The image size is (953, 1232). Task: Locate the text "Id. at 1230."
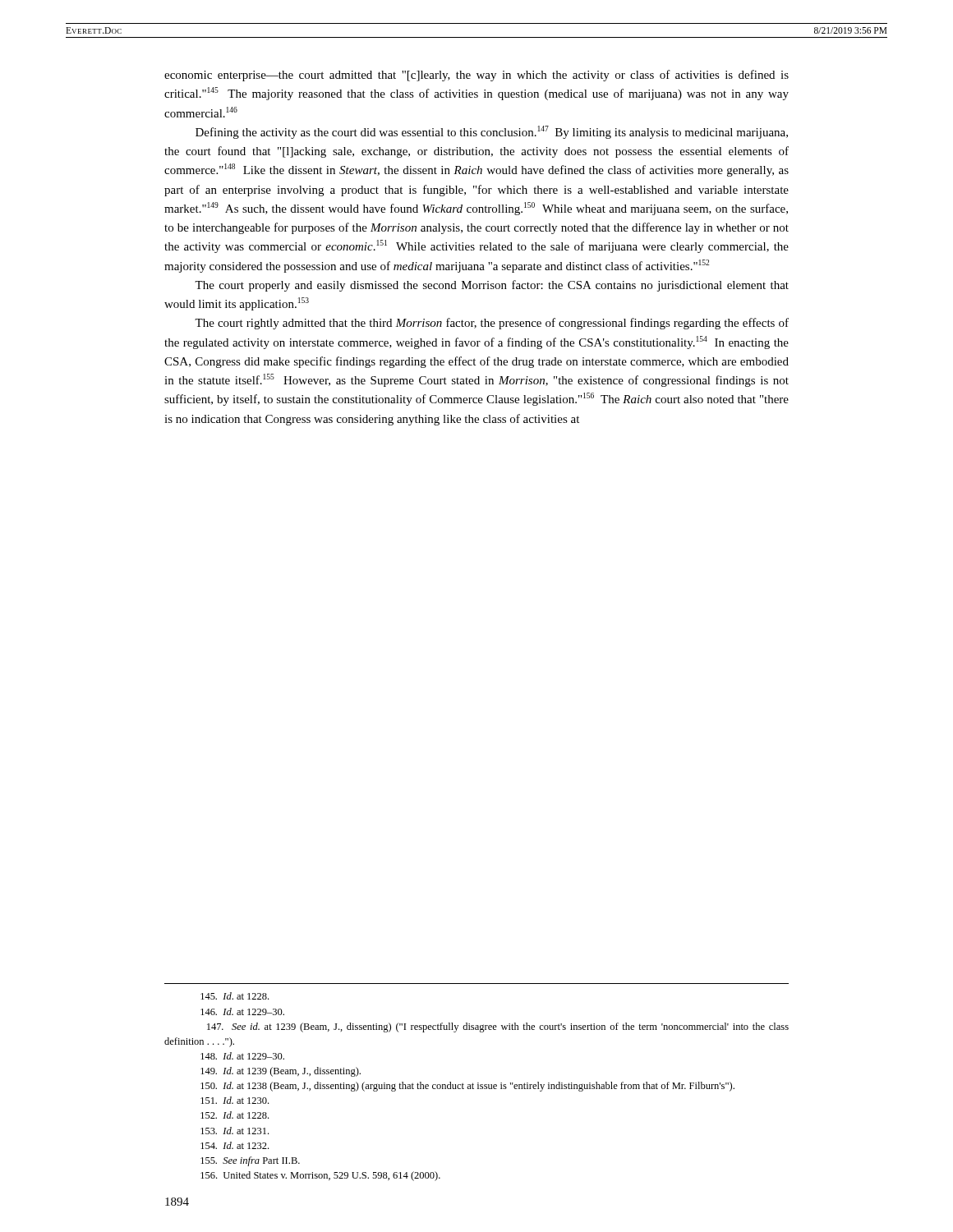(228, 1101)
